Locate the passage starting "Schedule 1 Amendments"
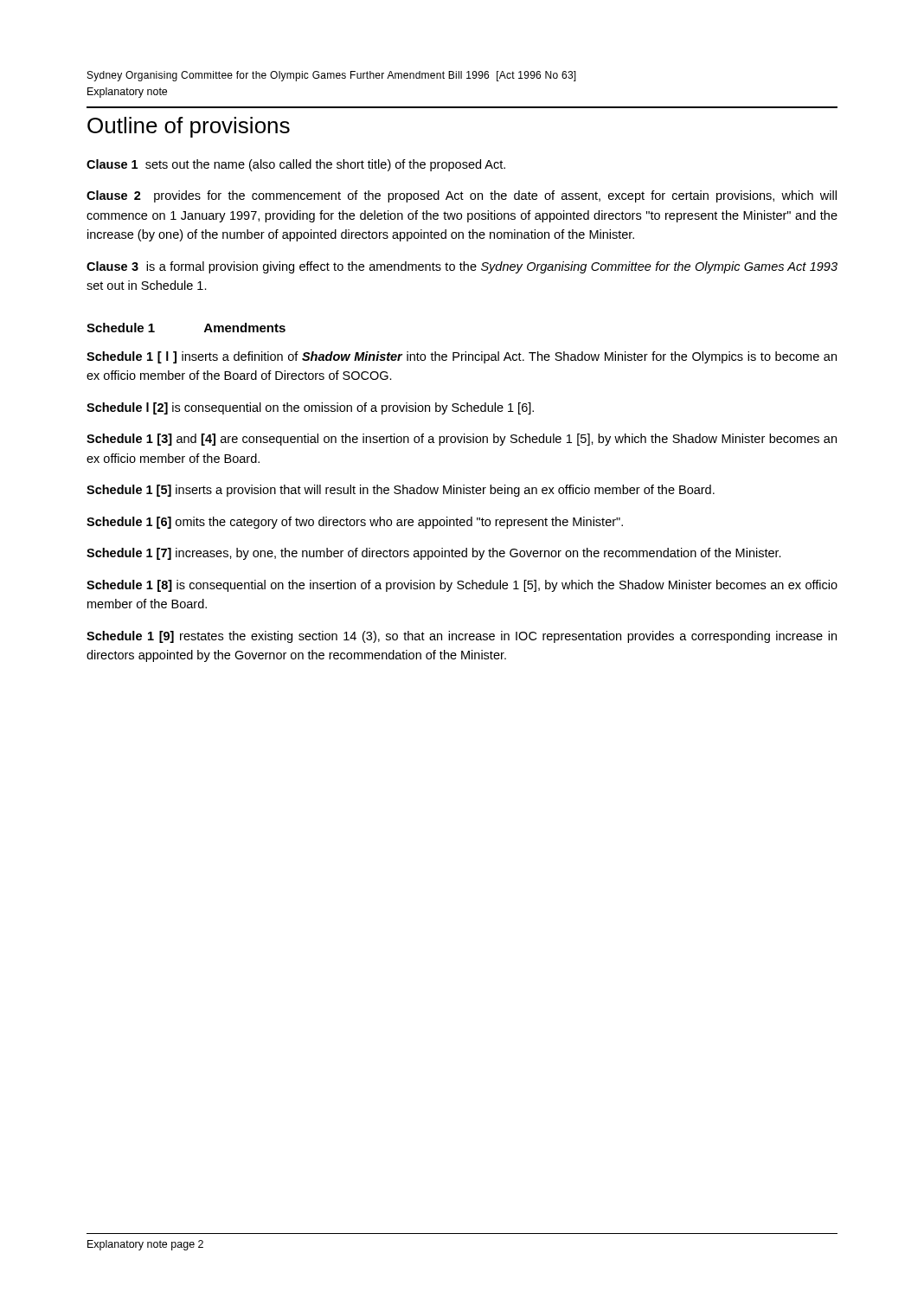 118,328
